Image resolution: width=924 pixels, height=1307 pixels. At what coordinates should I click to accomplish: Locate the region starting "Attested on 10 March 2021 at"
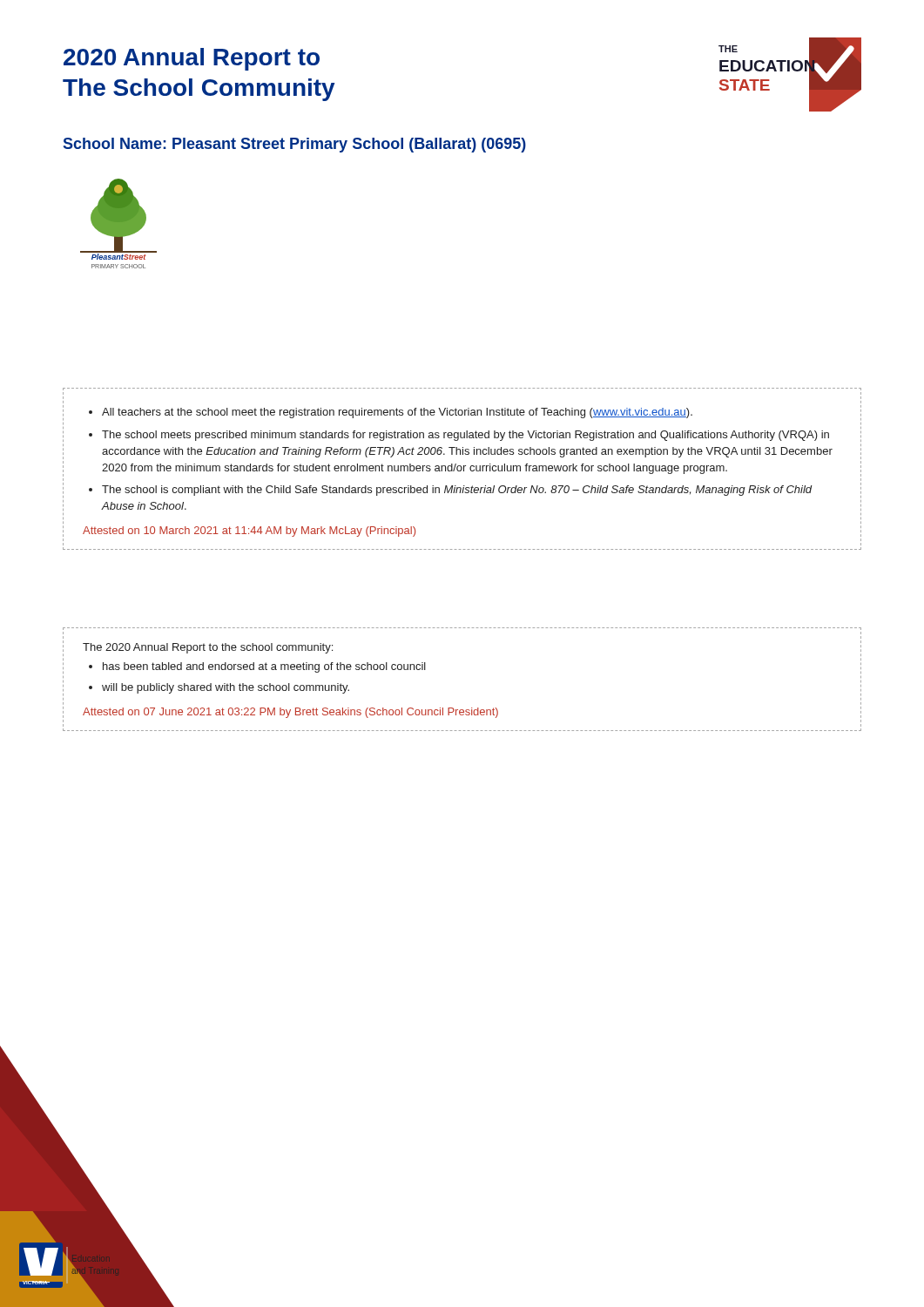[249, 530]
